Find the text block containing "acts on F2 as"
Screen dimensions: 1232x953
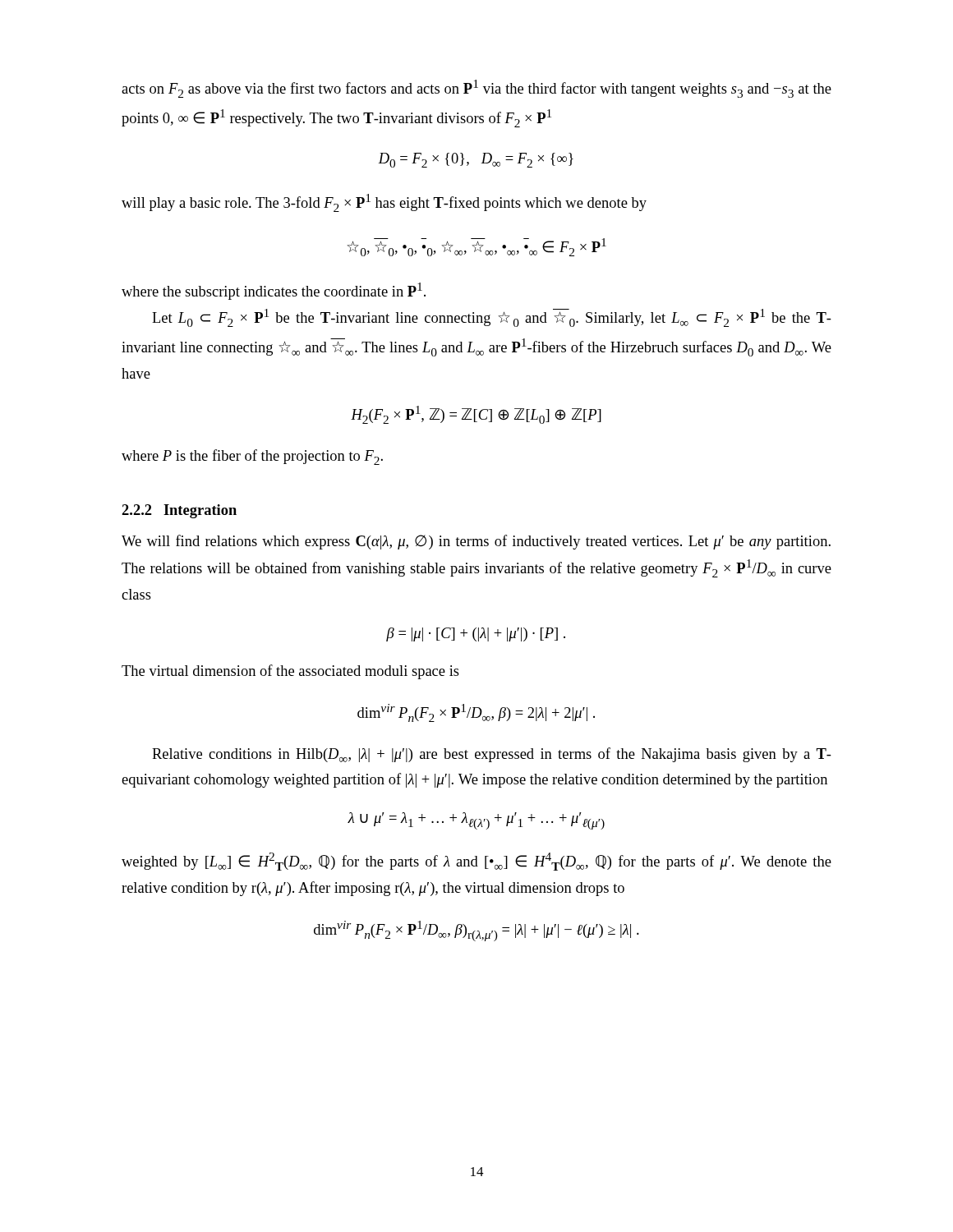coord(476,89)
